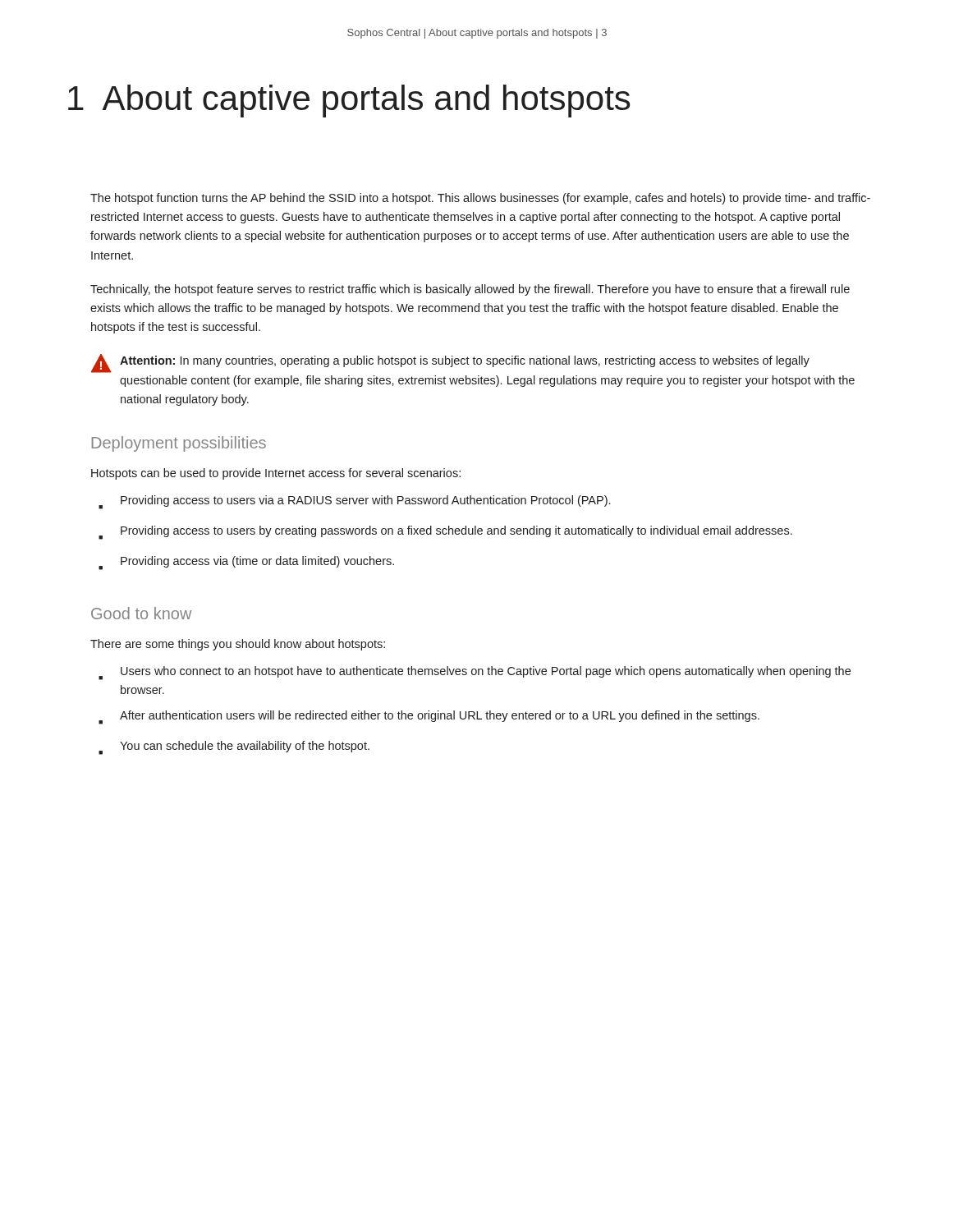Click on the block starting "Deployment possibilities"

pyautogui.click(x=178, y=443)
